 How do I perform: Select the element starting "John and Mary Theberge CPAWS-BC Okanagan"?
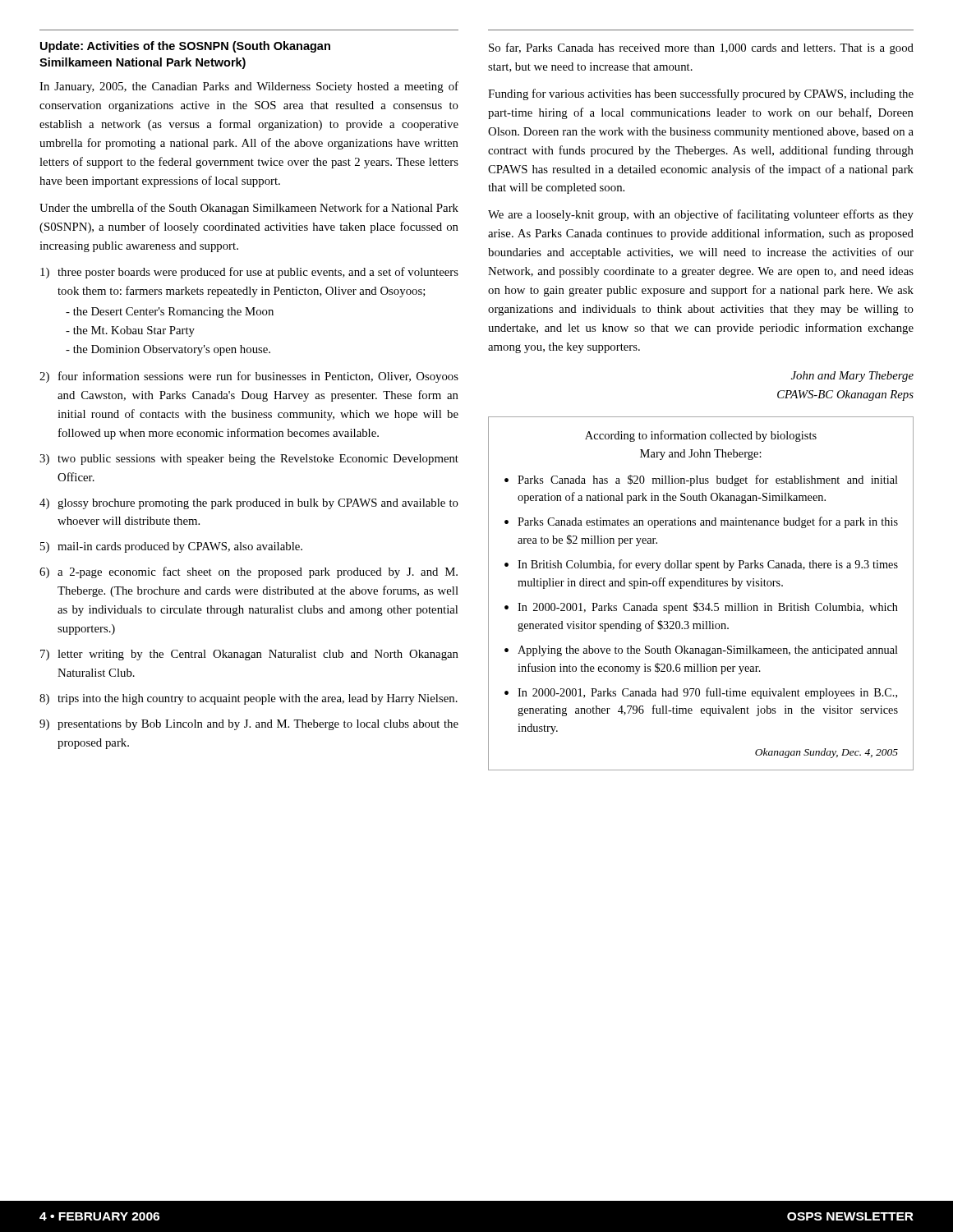click(845, 385)
